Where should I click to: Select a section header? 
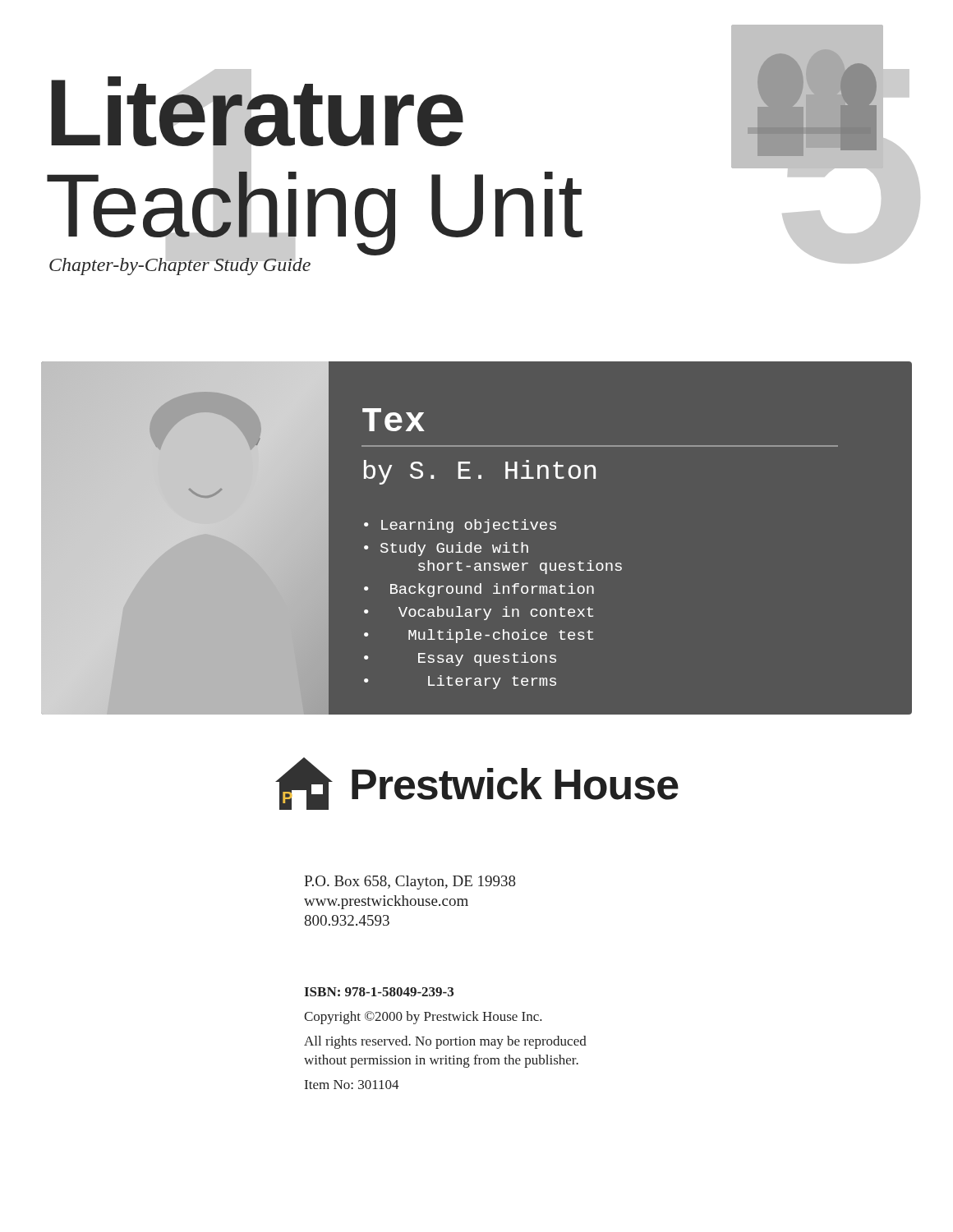coord(394,422)
